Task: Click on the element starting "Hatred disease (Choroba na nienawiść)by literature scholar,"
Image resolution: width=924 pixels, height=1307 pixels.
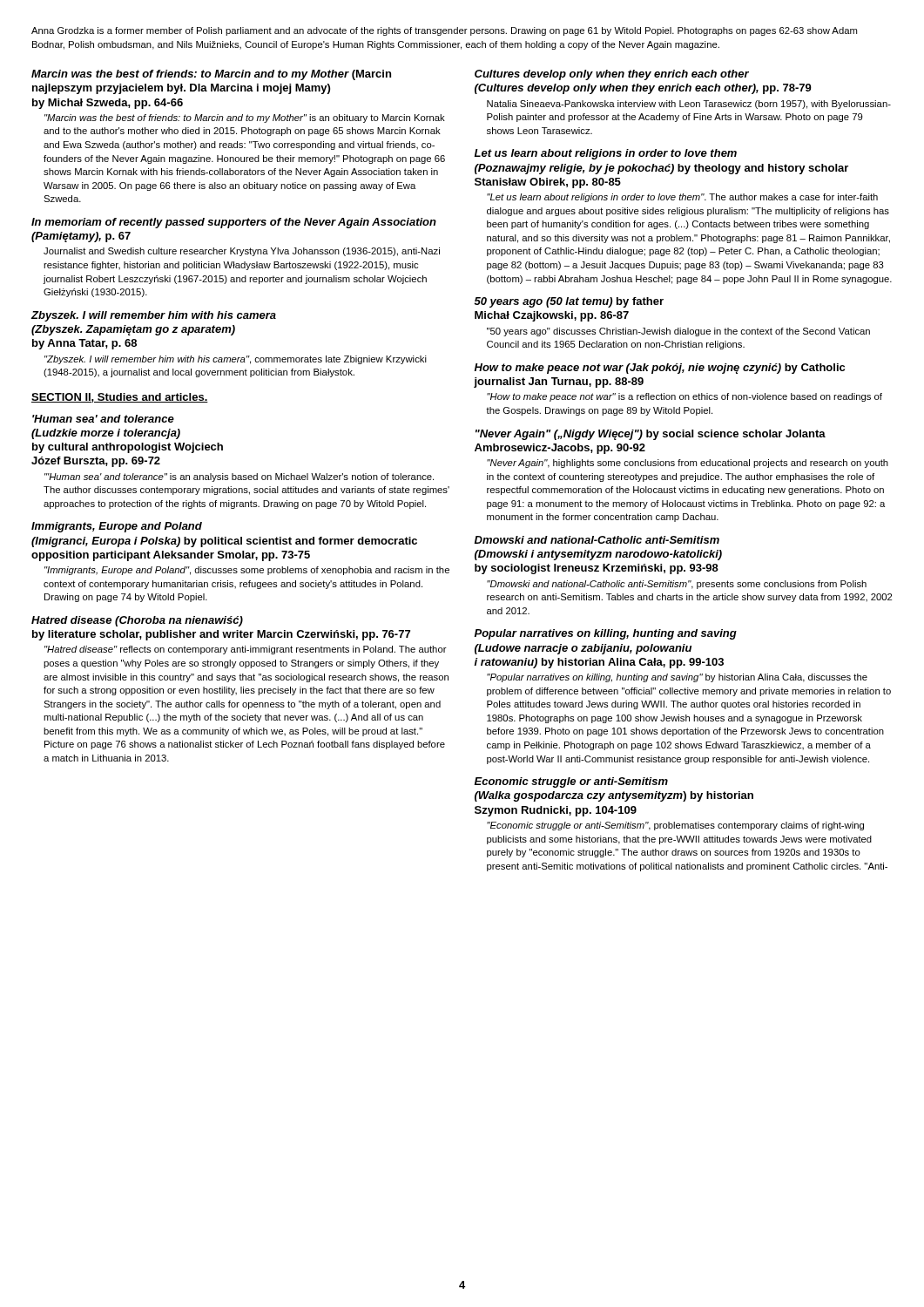Action: coord(241,627)
